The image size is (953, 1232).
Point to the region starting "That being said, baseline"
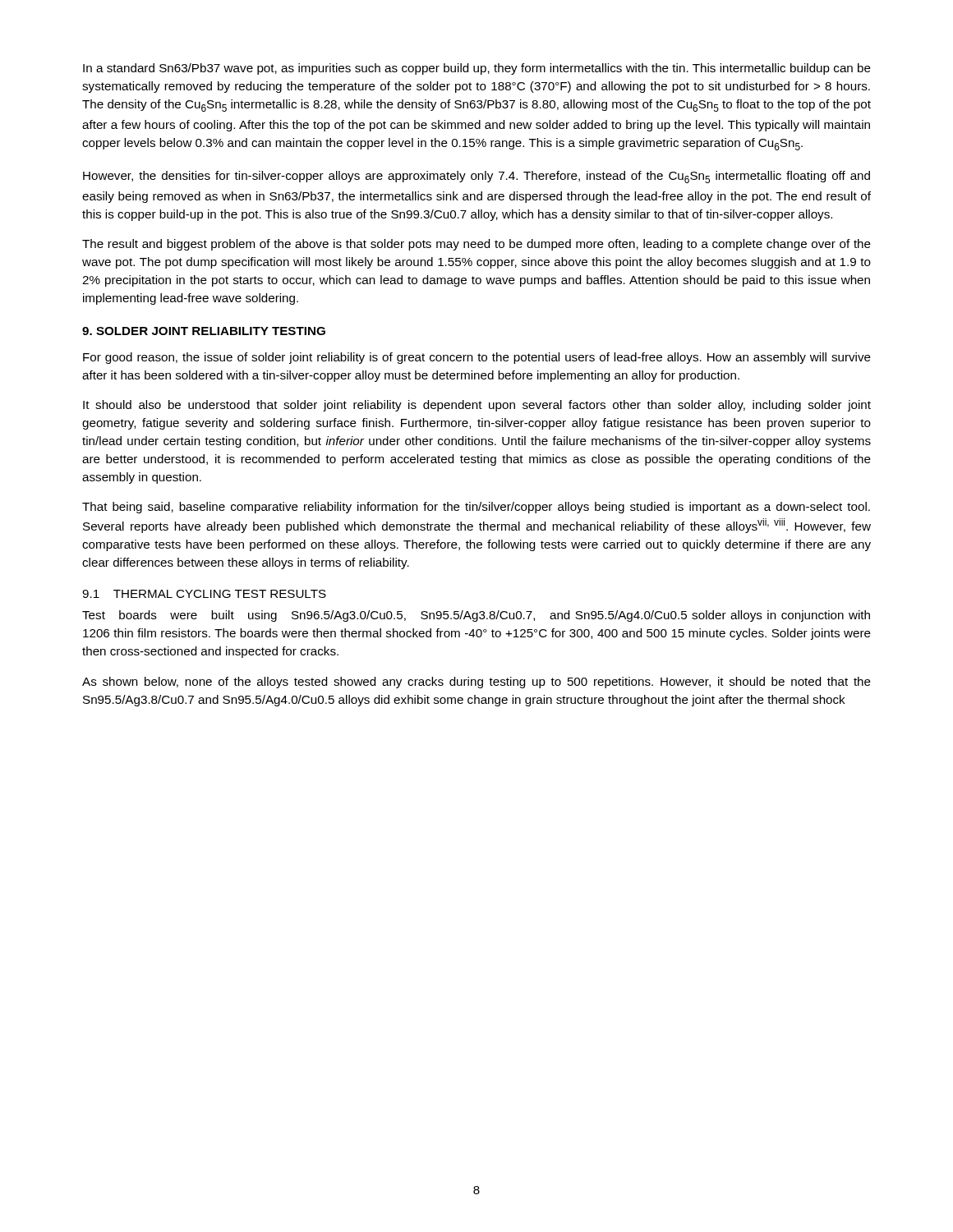[476, 535]
